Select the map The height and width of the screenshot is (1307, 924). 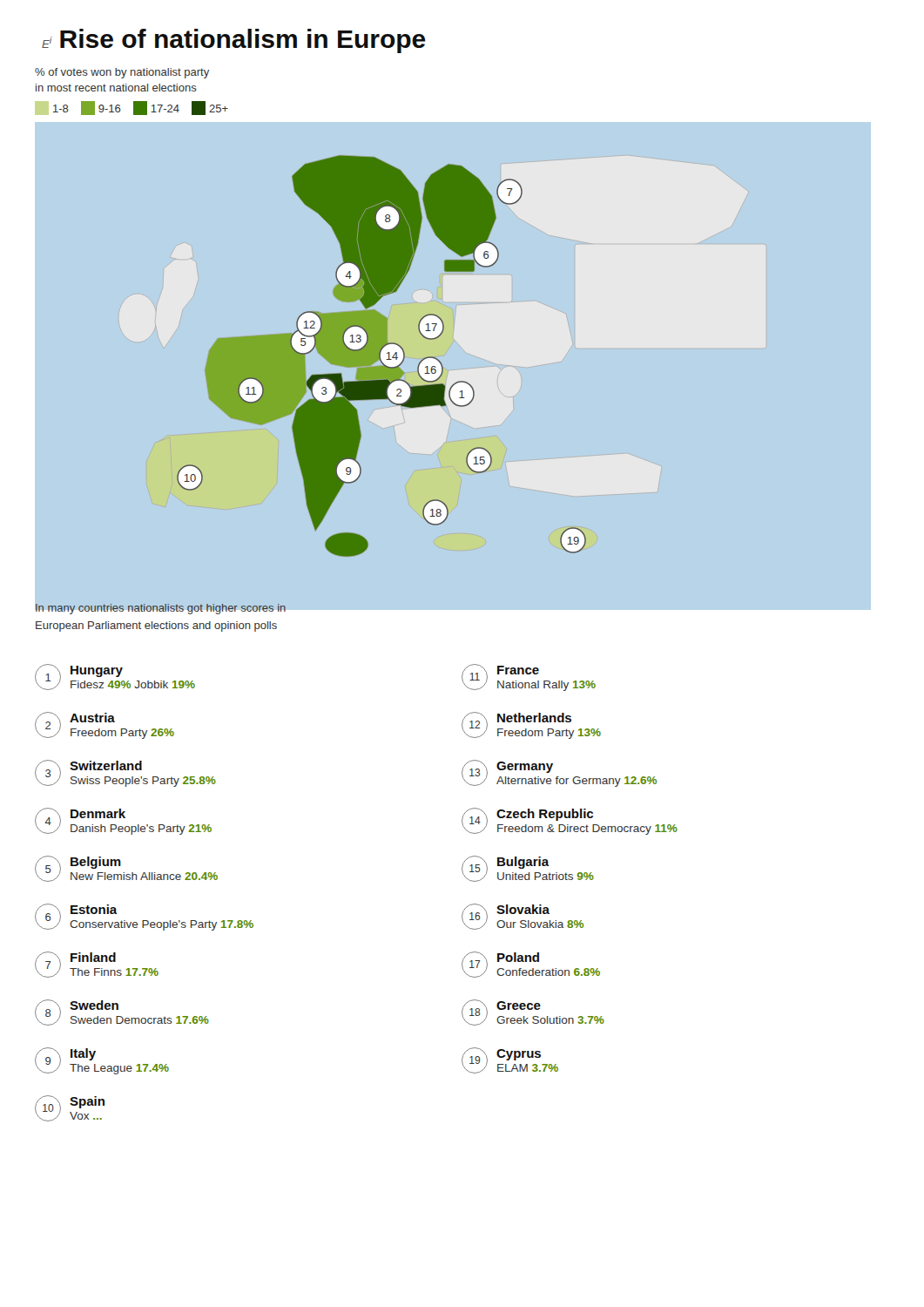[462, 343]
